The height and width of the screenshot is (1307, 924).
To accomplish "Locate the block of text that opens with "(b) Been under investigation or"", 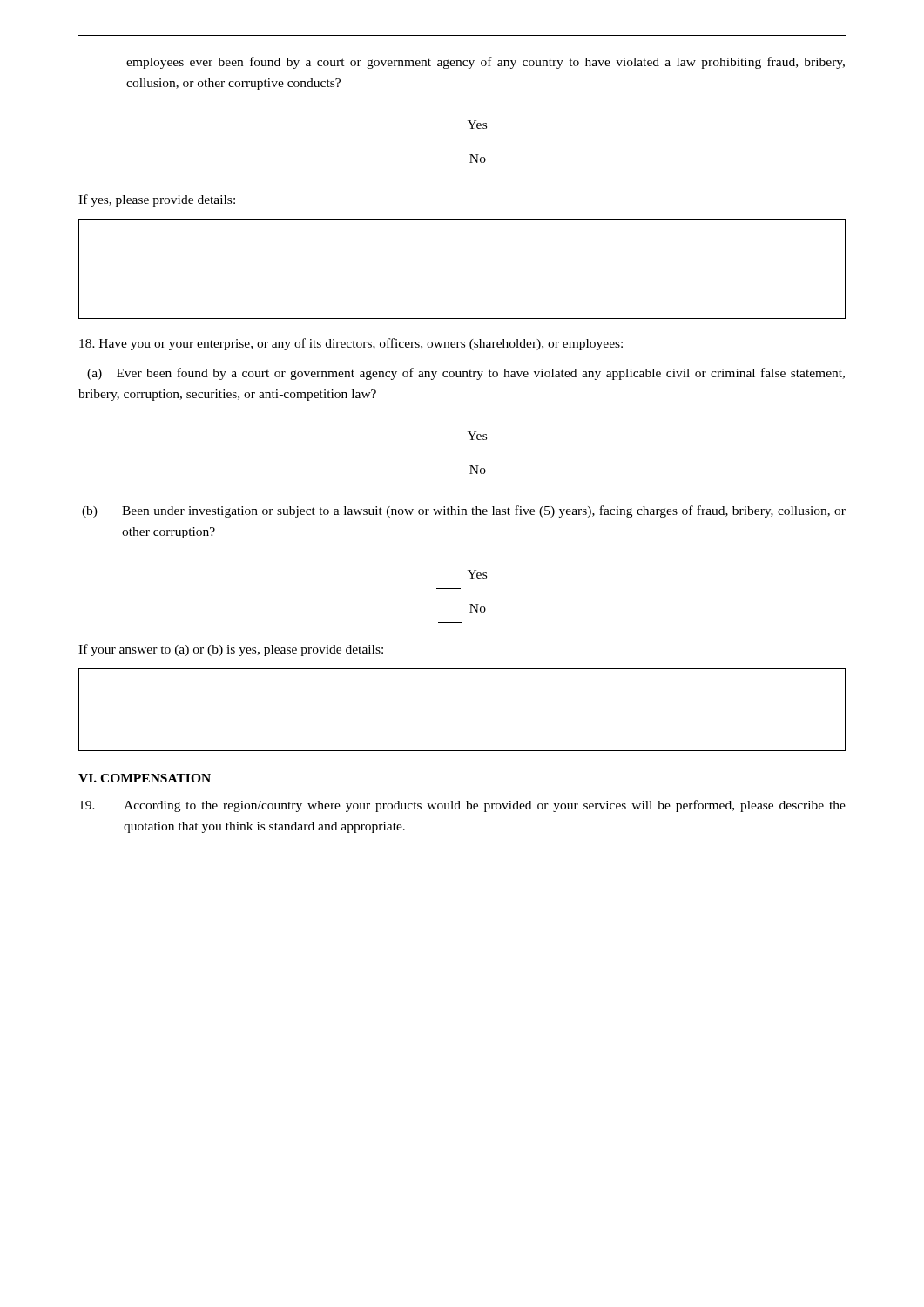I will 462,521.
